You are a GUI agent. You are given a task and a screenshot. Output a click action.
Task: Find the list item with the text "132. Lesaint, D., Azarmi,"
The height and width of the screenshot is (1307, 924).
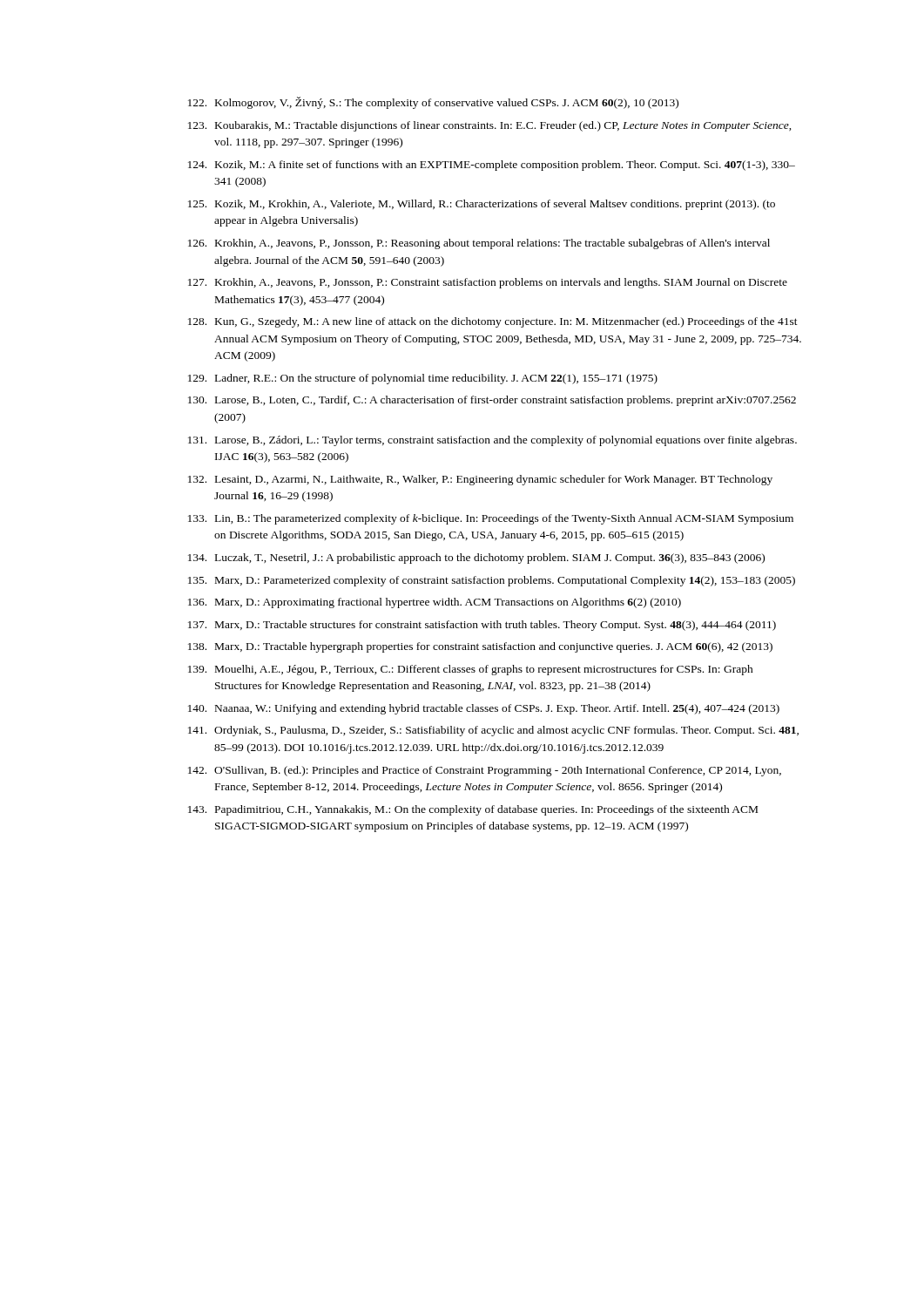488,487
